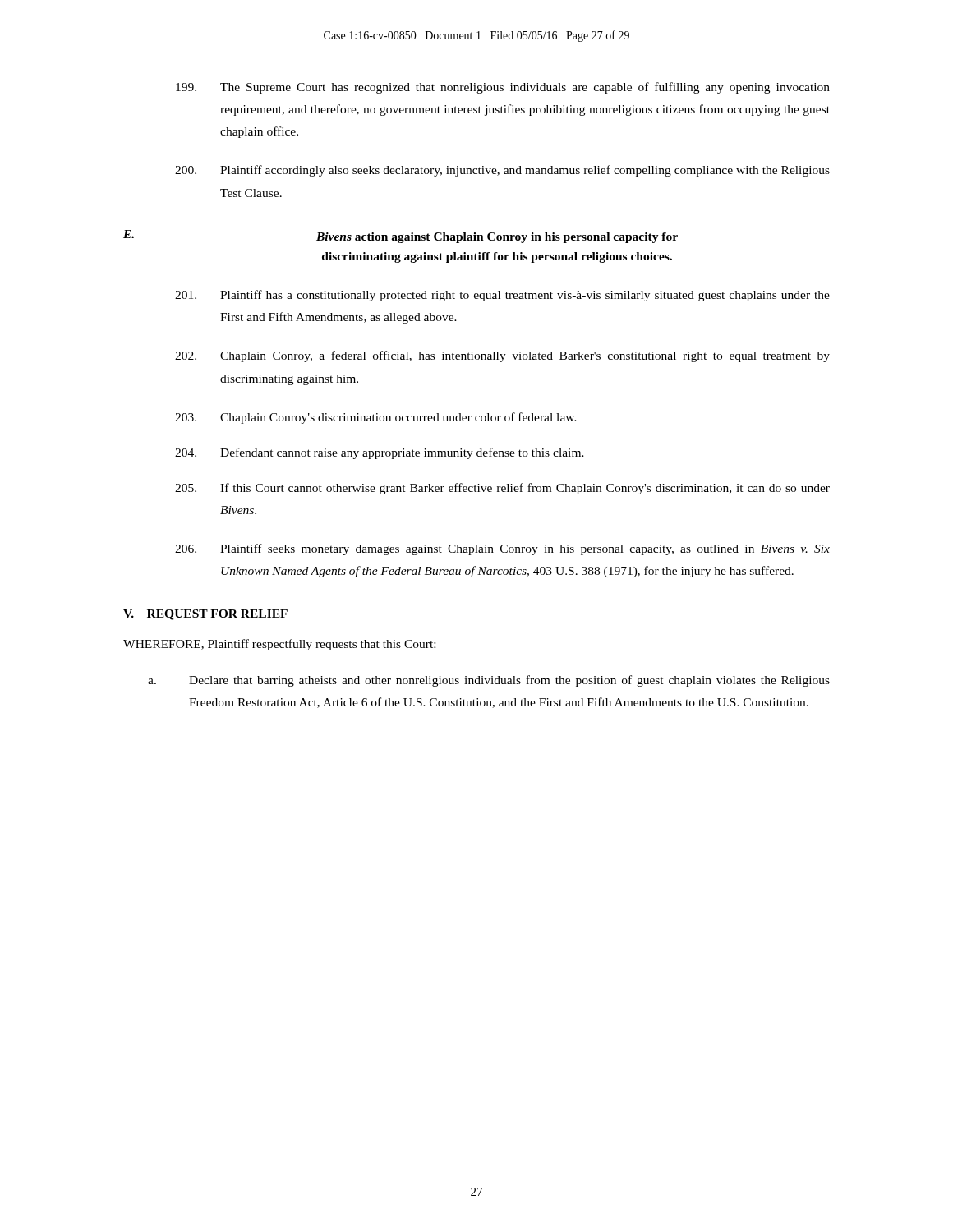
Task: Where is the passage that starts "Chaplain Conroy's discrimination occurred under color of federal"?
Action: coord(476,417)
